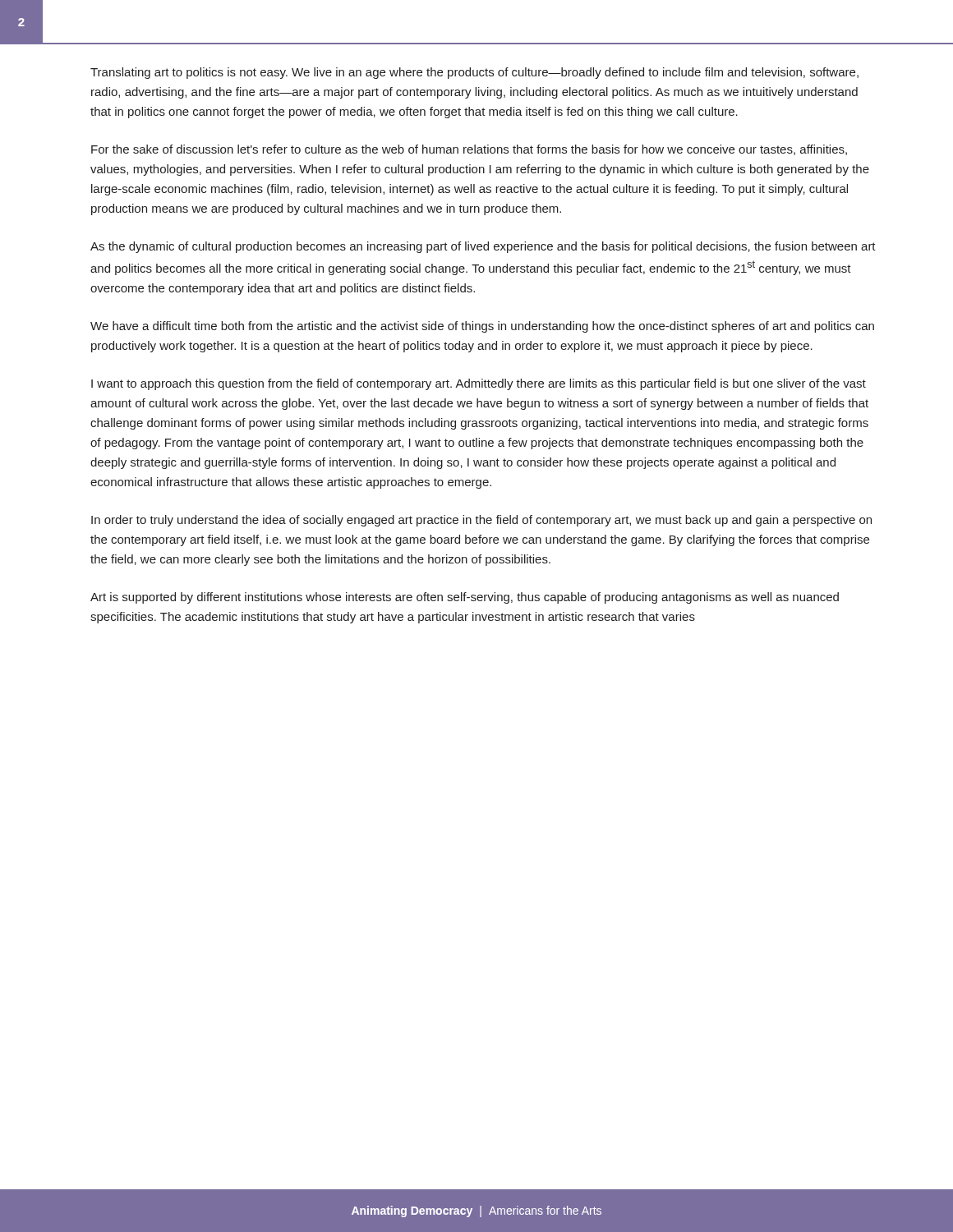Point to the text starting "As the dynamic of cultural production becomes an"
This screenshot has width=953, height=1232.
[483, 267]
